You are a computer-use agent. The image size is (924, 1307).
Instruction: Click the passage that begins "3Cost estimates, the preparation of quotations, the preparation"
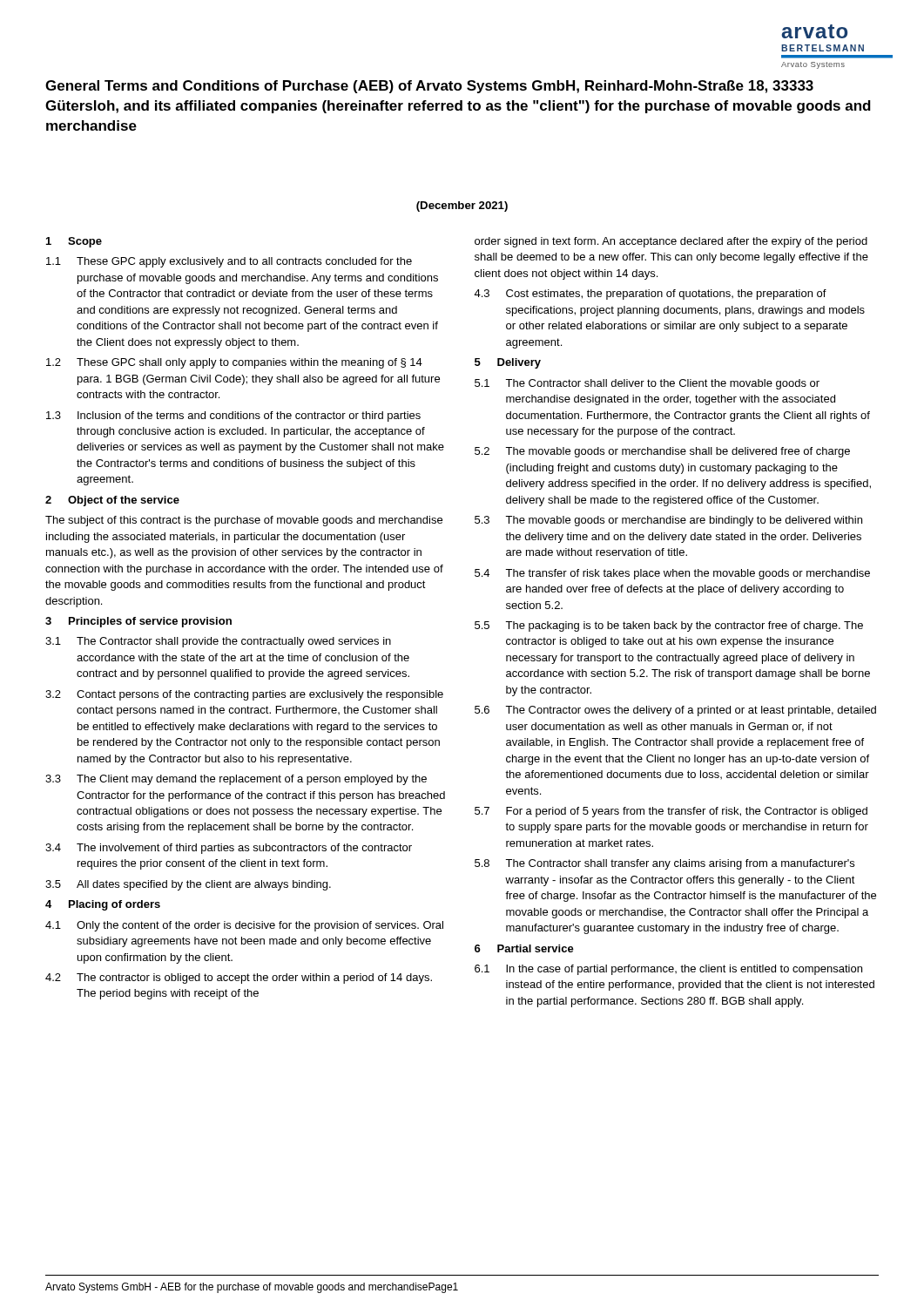676,318
